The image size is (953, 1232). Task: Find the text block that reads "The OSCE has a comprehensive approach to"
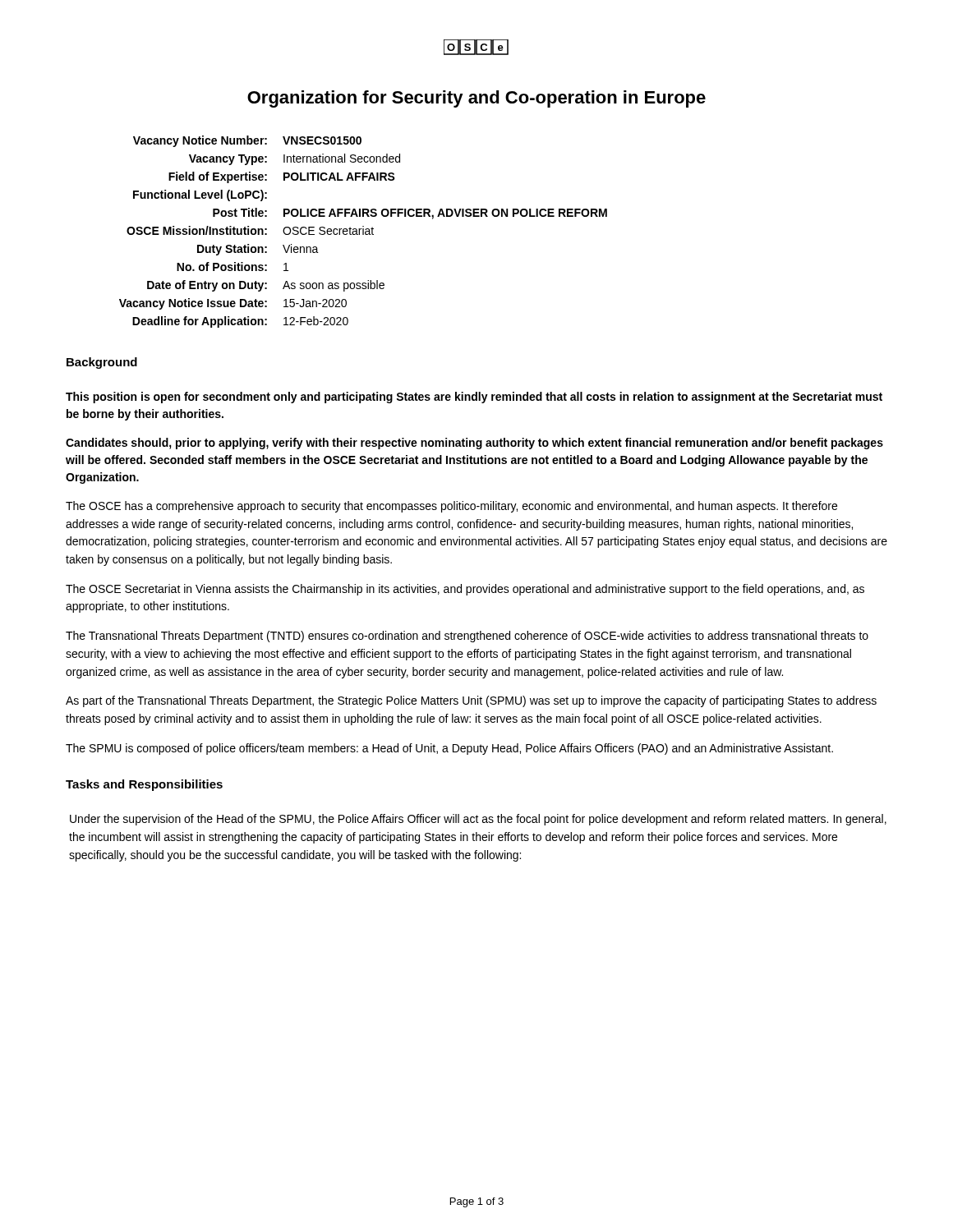(476, 533)
